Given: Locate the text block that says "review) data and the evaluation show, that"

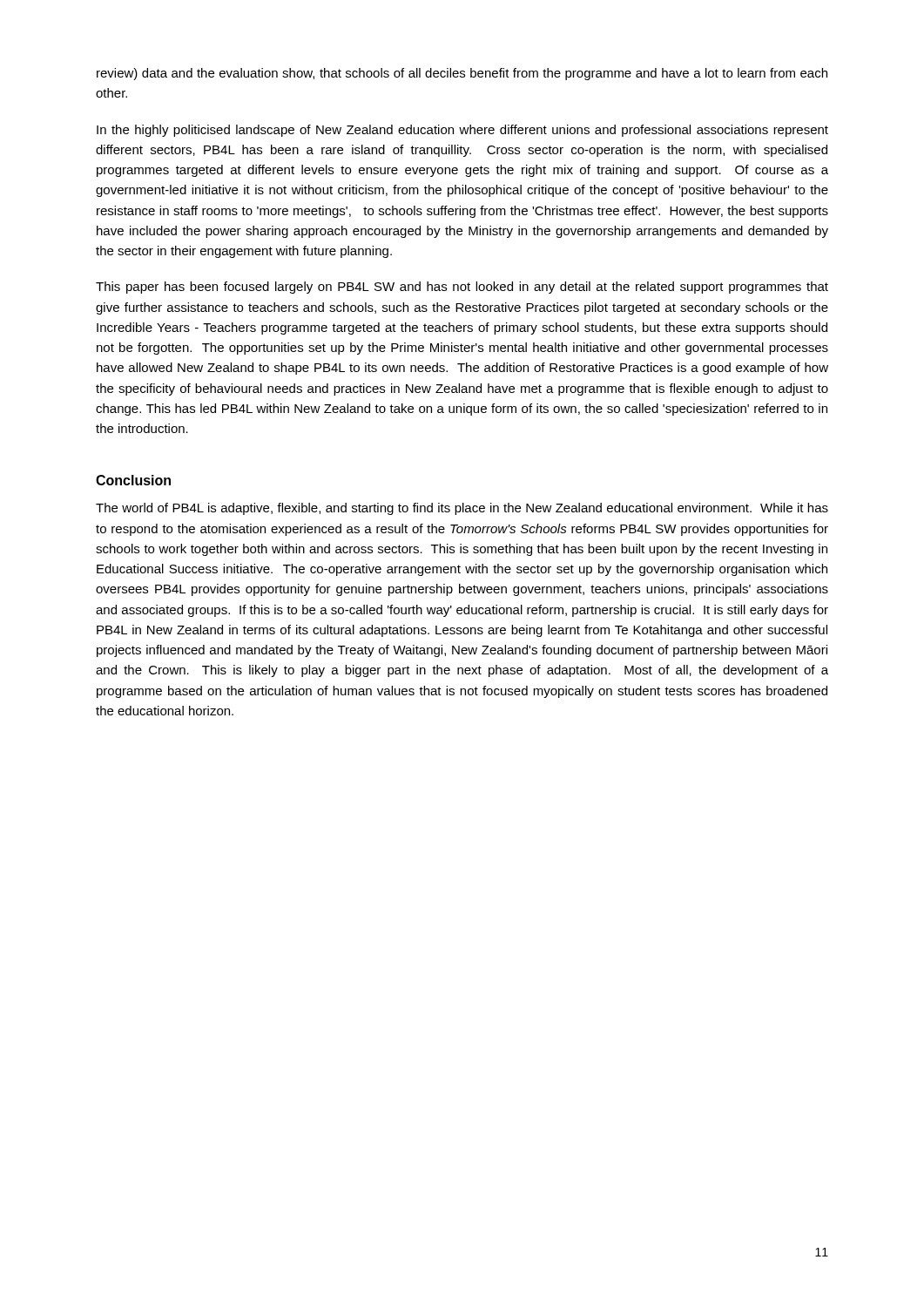Looking at the screenshot, I should click(462, 83).
